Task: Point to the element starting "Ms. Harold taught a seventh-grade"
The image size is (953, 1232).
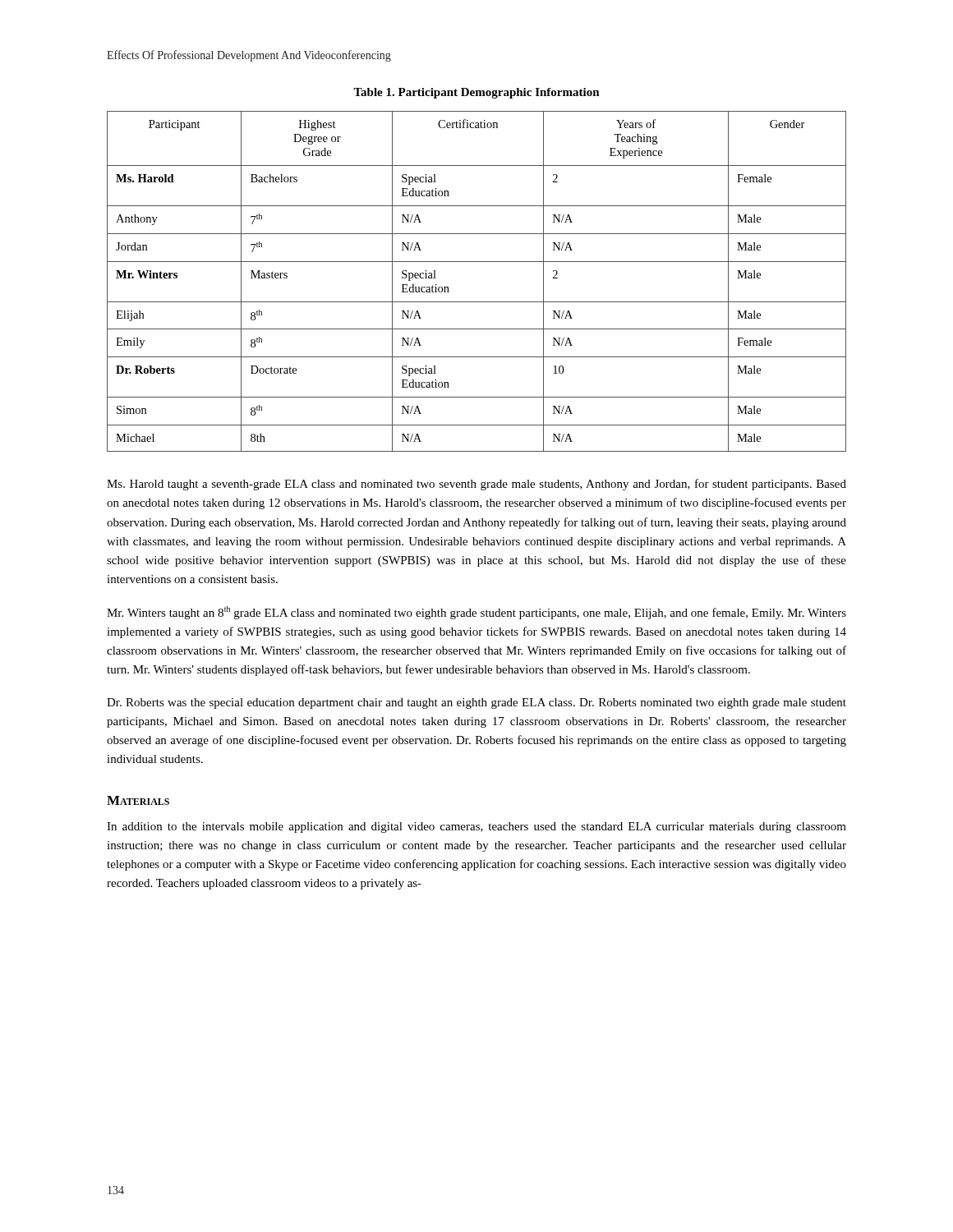Action: pyautogui.click(x=476, y=532)
